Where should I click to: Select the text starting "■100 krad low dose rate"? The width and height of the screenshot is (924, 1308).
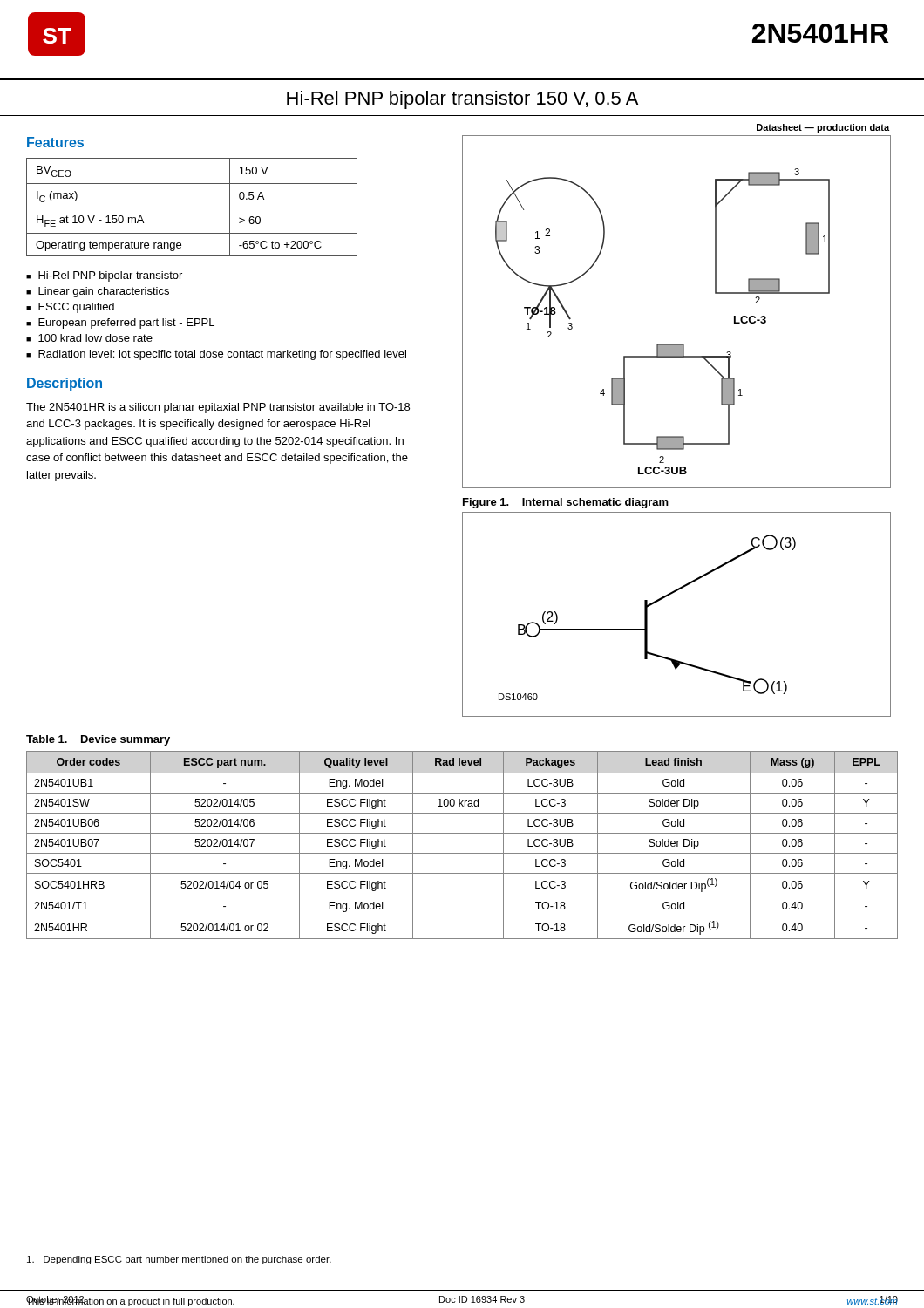point(89,338)
